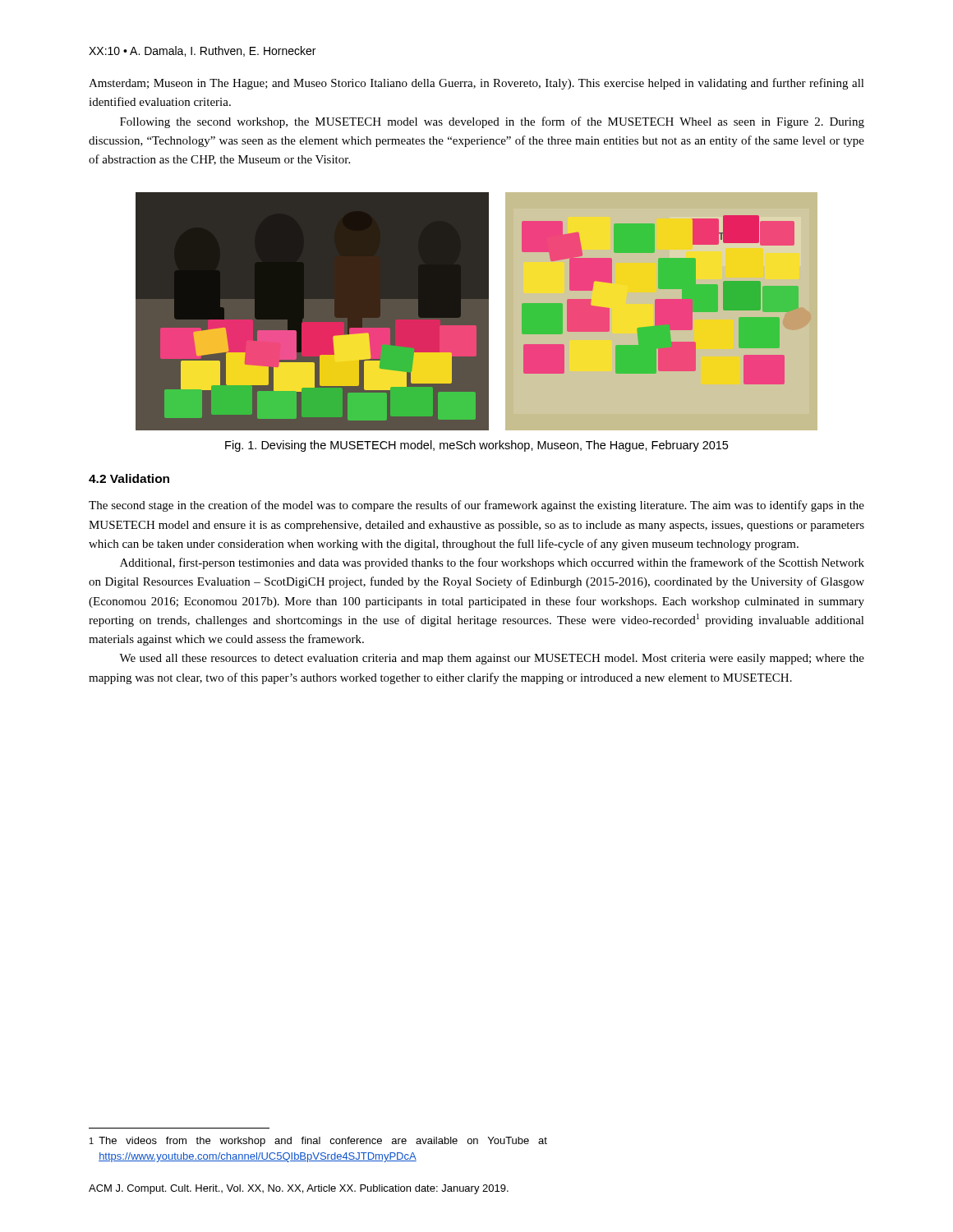Viewport: 953px width, 1232px height.
Task: Click the passage that begins "Additional, first-person testimonies and data was provided"
Action: click(x=476, y=601)
